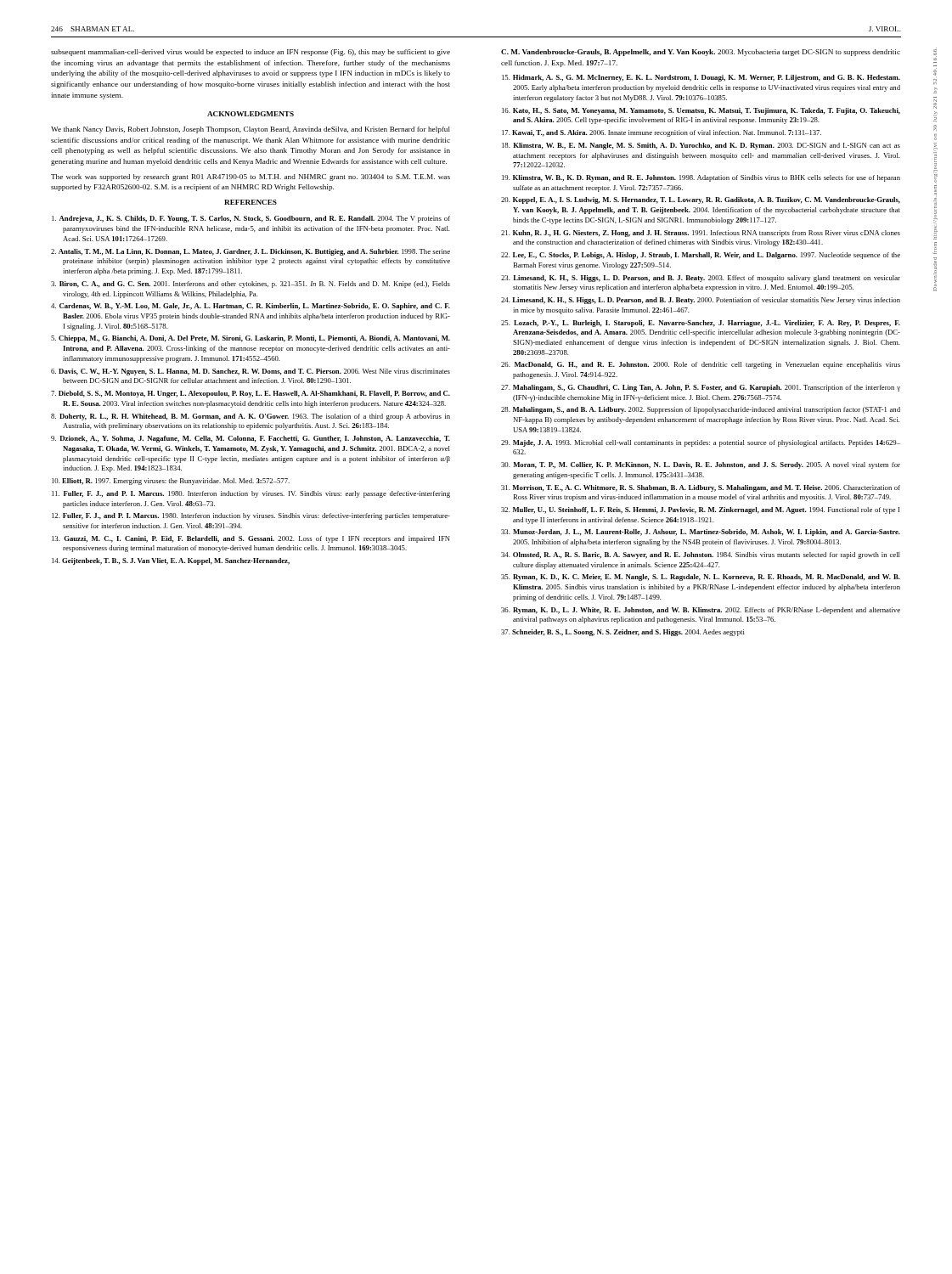Click on the text starting "25. Lozach, P.-Y., L. Burleigh, I."
952x1274 pixels.
701,337
